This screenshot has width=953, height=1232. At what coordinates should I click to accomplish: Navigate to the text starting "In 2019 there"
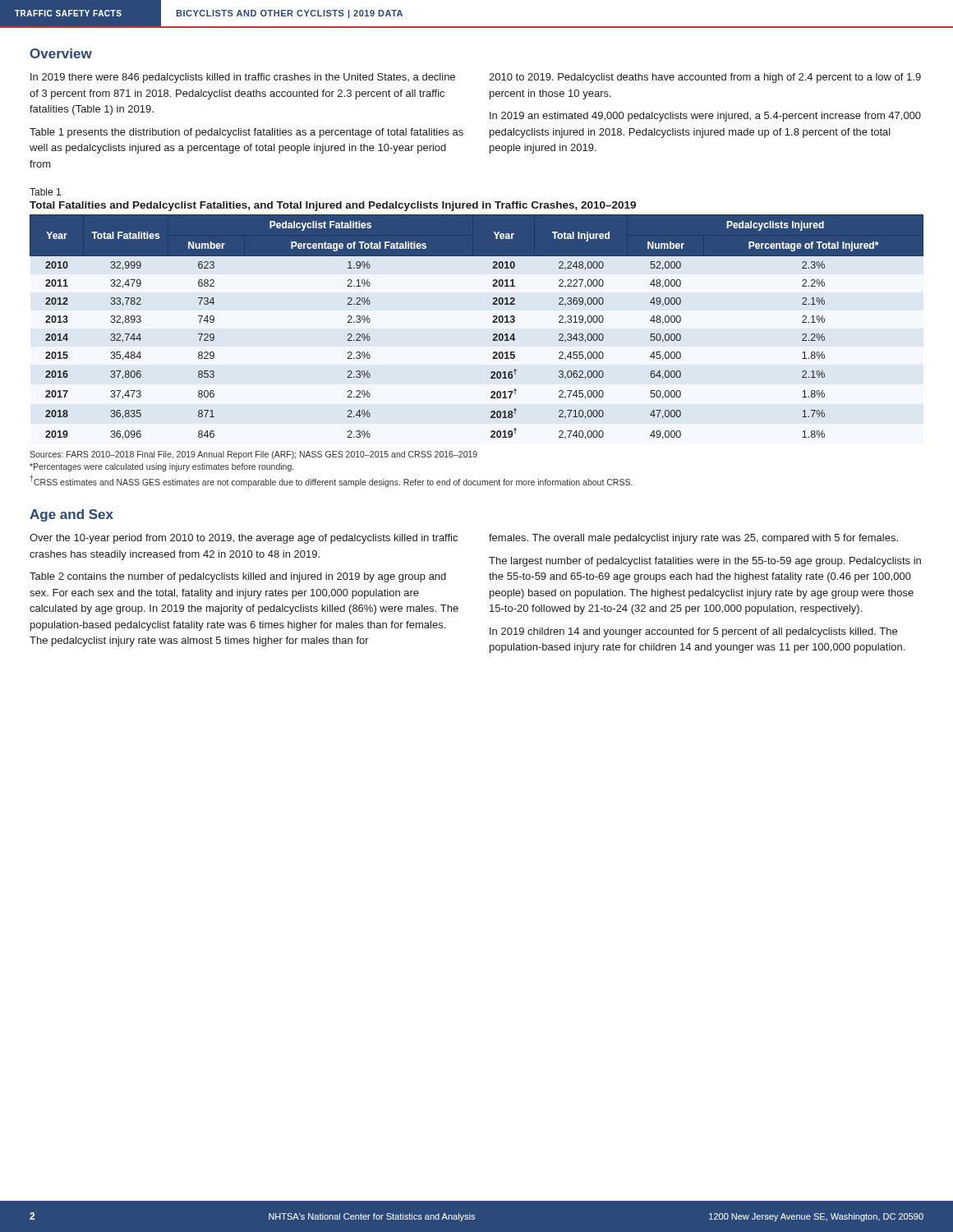243,93
